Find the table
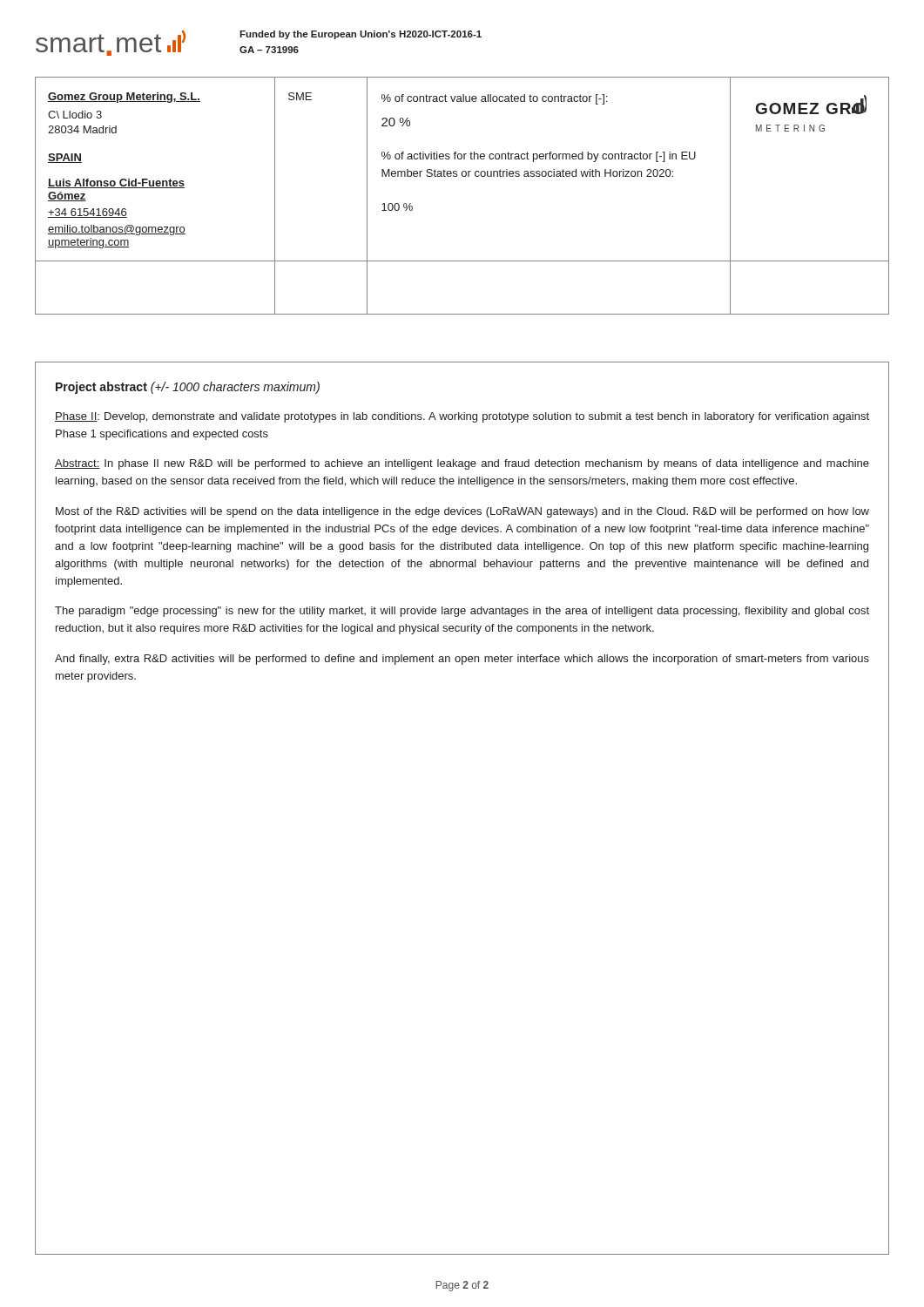The image size is (924, 1307). (x=462, y=196)
